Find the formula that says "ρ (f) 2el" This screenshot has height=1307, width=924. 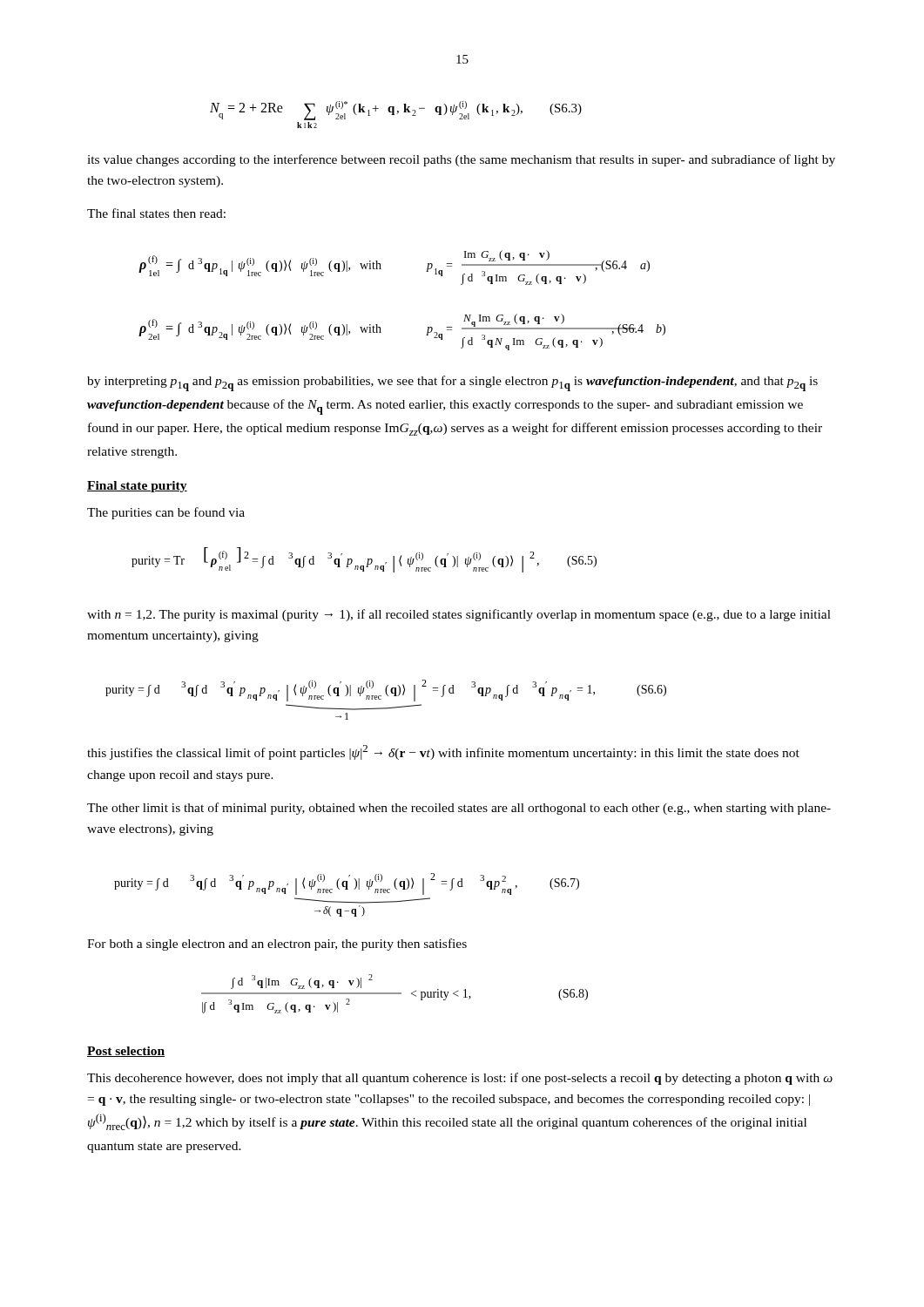click(488, 328)
